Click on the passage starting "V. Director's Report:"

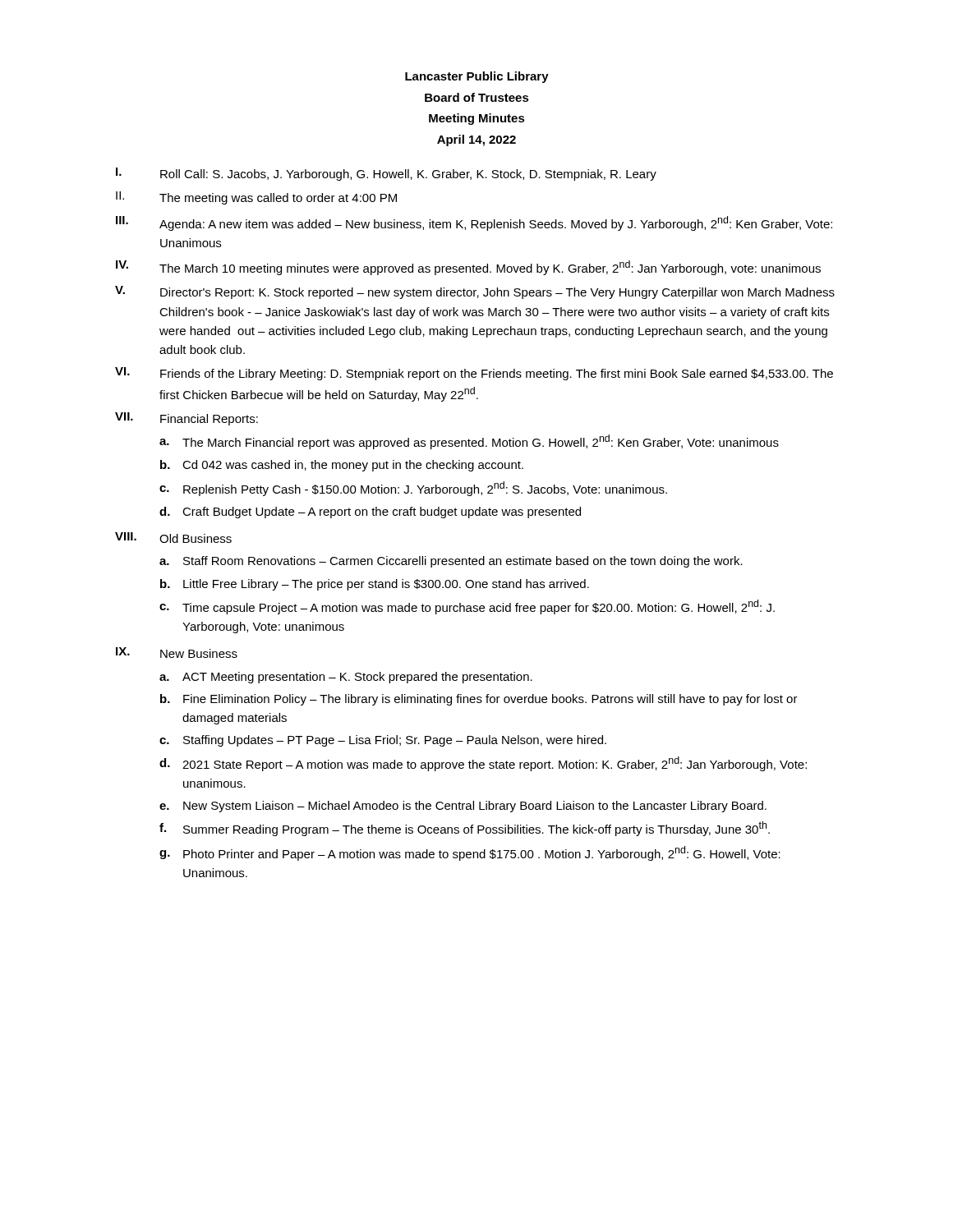[476, 321]
